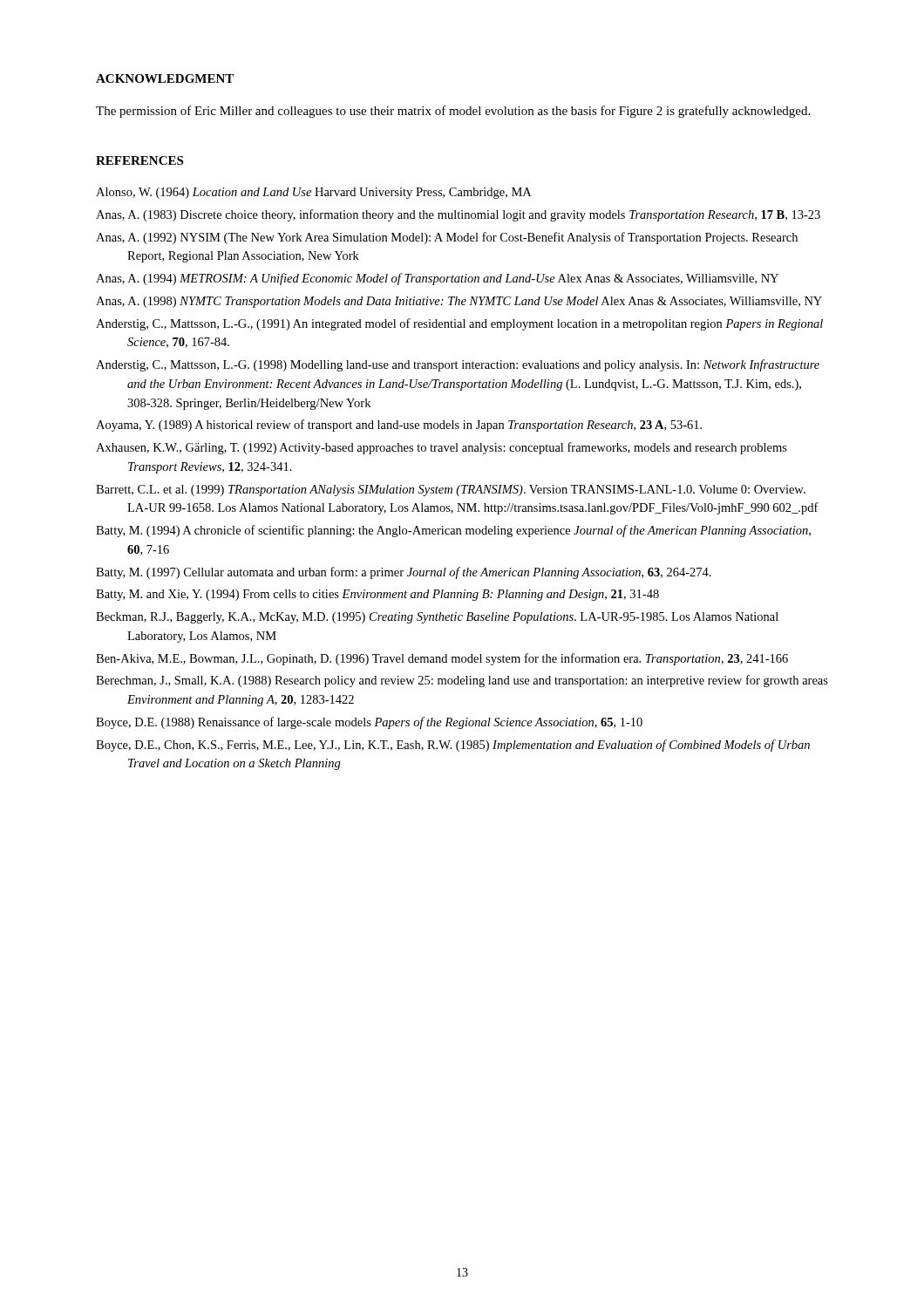Select the text block starting "Aoyama, Y. (1989)"
This screenshot has height=1308, width=924.
point(399,425)
